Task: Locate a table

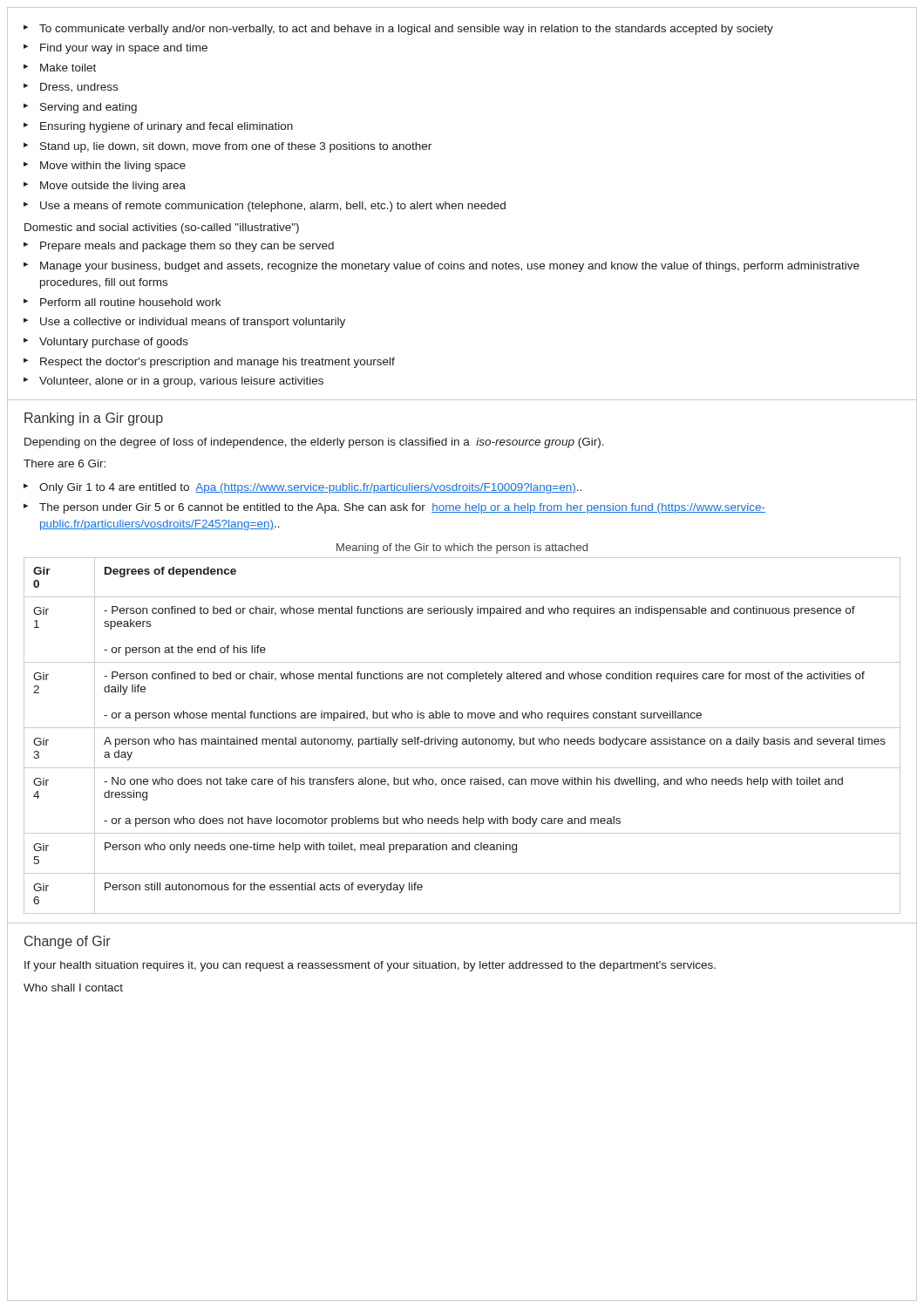Action: click(x=462, y=736)
